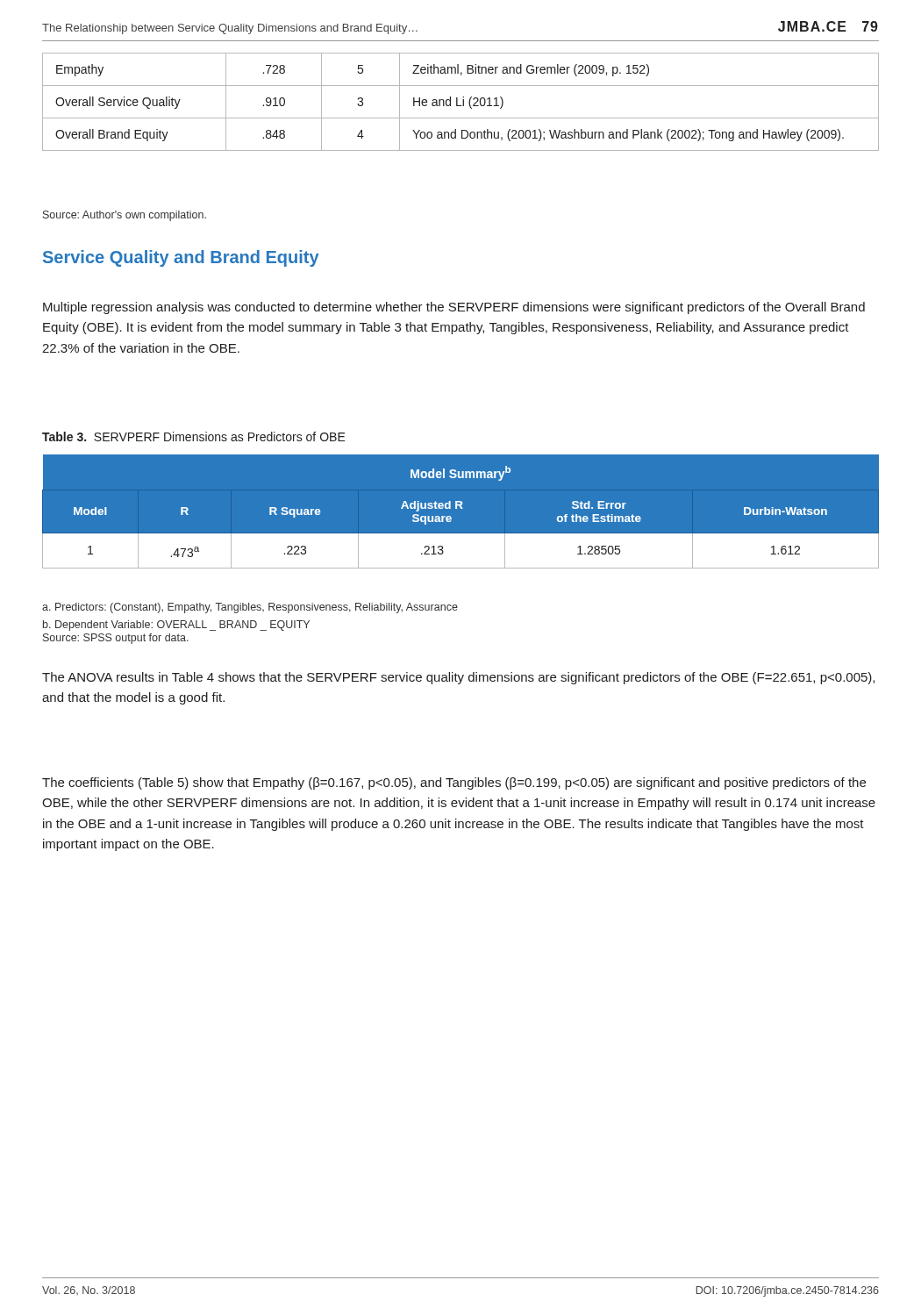
Task: Click on the caption with the text "Table 3. SERVPERF Dimensions as Predictors of OBE"
Action: pos(194,437)
